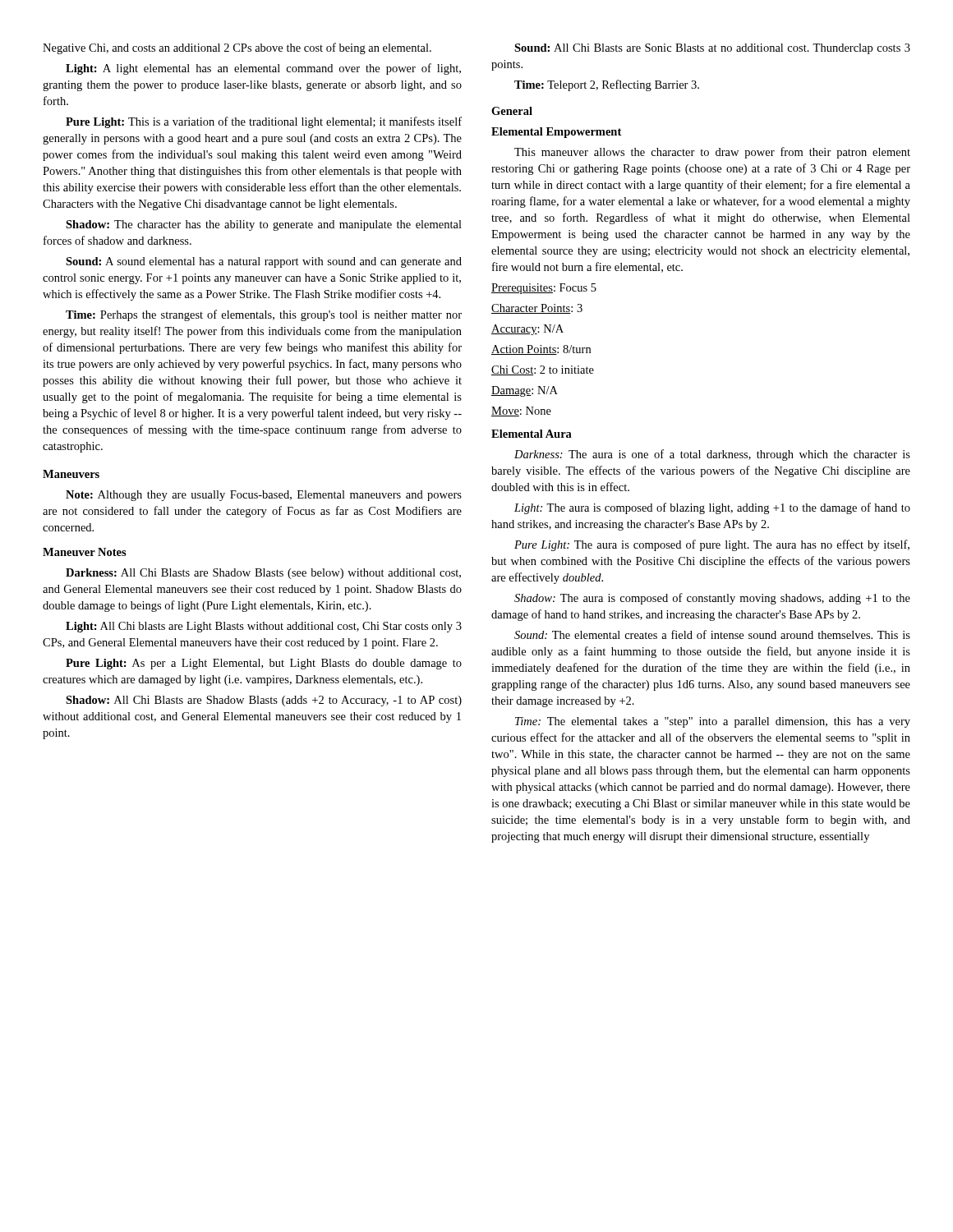
Task: Locate the text starting "This maneuver allows the character to draw"
Action: pos(701,209)
